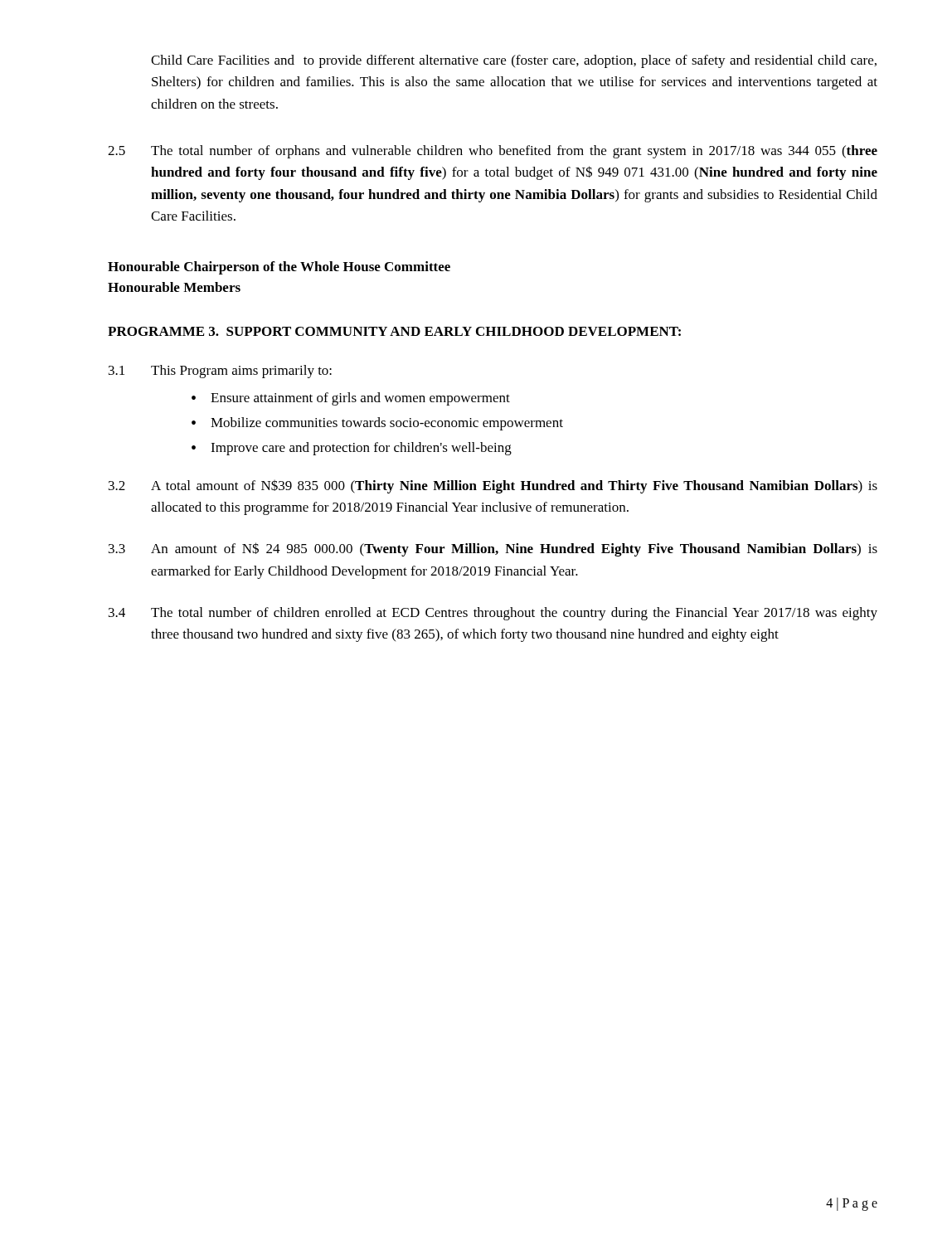
Task: Find the element starting "• Improve care and"
Action: (x=351, y=448)
